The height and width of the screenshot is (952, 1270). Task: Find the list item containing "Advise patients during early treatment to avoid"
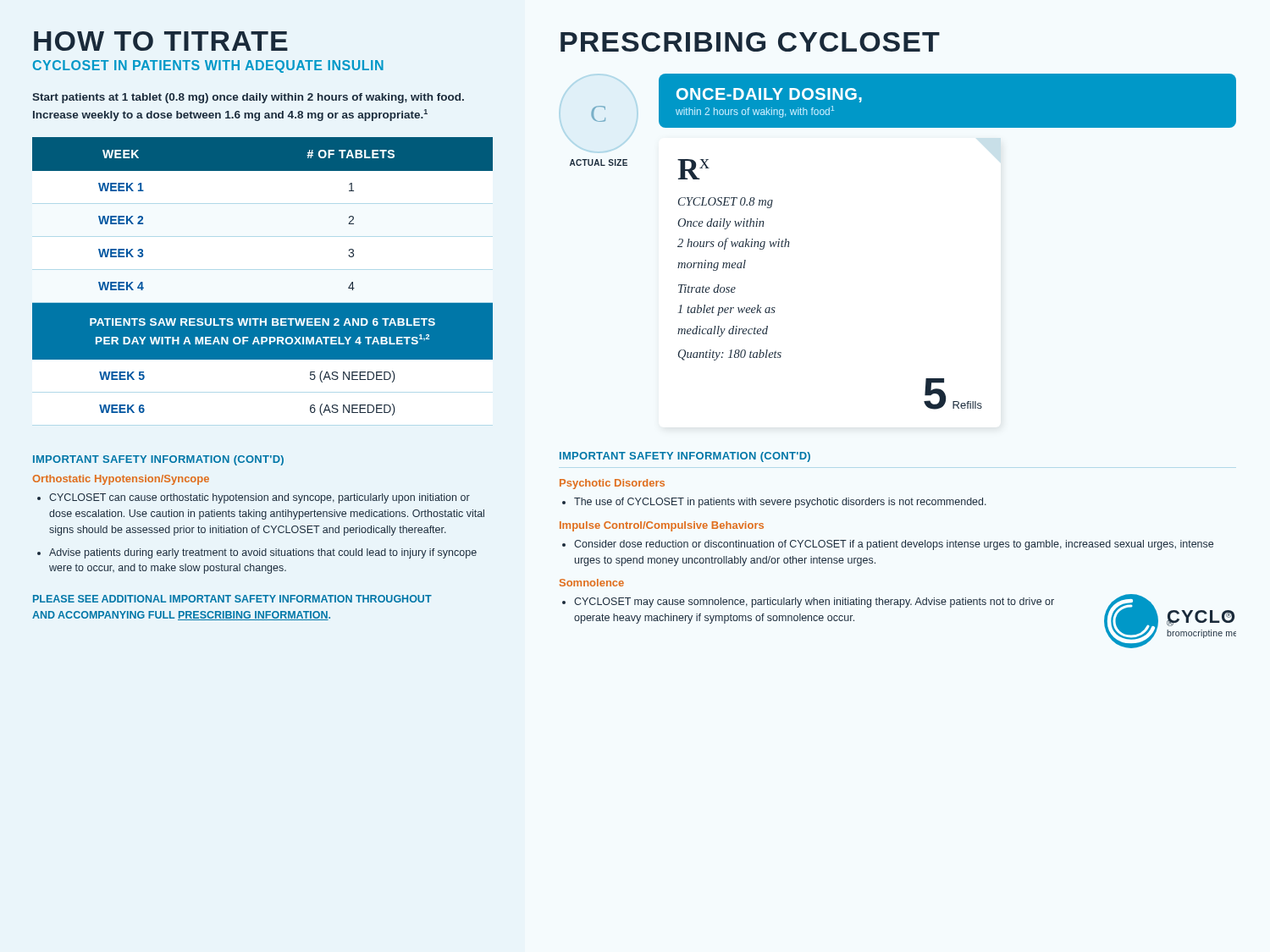[263, 560]
